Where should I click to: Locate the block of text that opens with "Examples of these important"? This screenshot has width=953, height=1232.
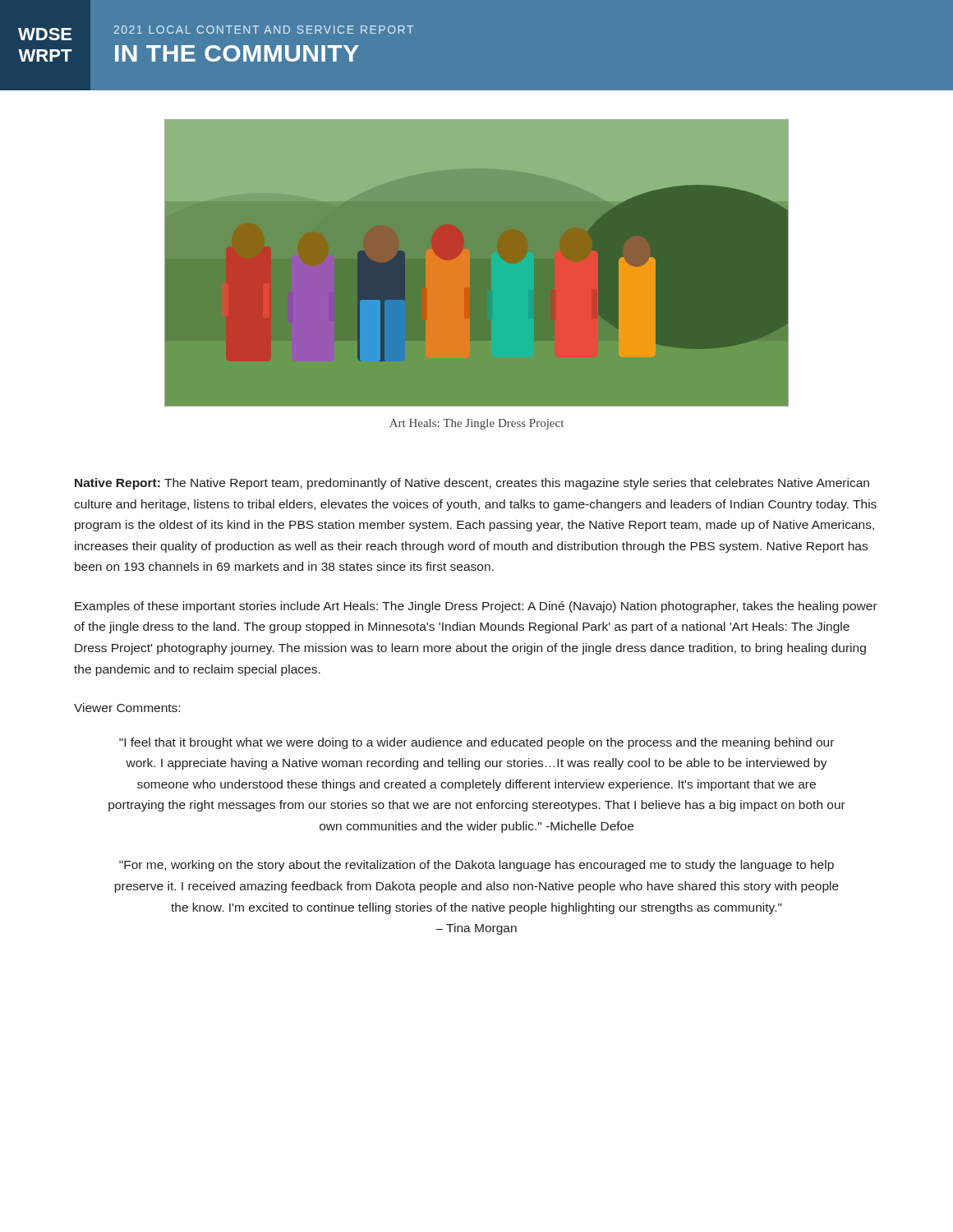tap(475, 637)
